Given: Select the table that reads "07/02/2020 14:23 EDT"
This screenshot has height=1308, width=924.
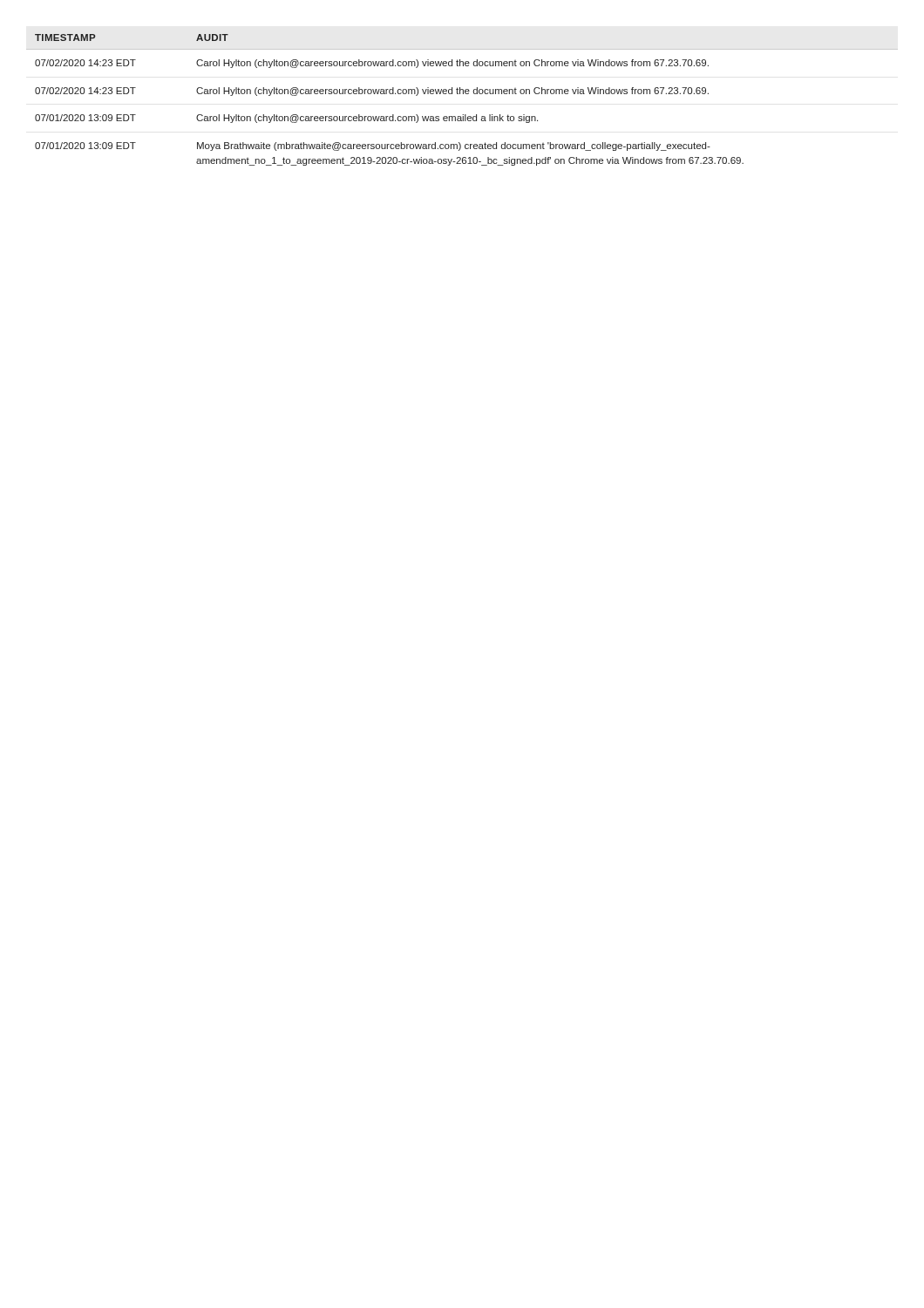Looking at the screenshot, I should point(462,100).
